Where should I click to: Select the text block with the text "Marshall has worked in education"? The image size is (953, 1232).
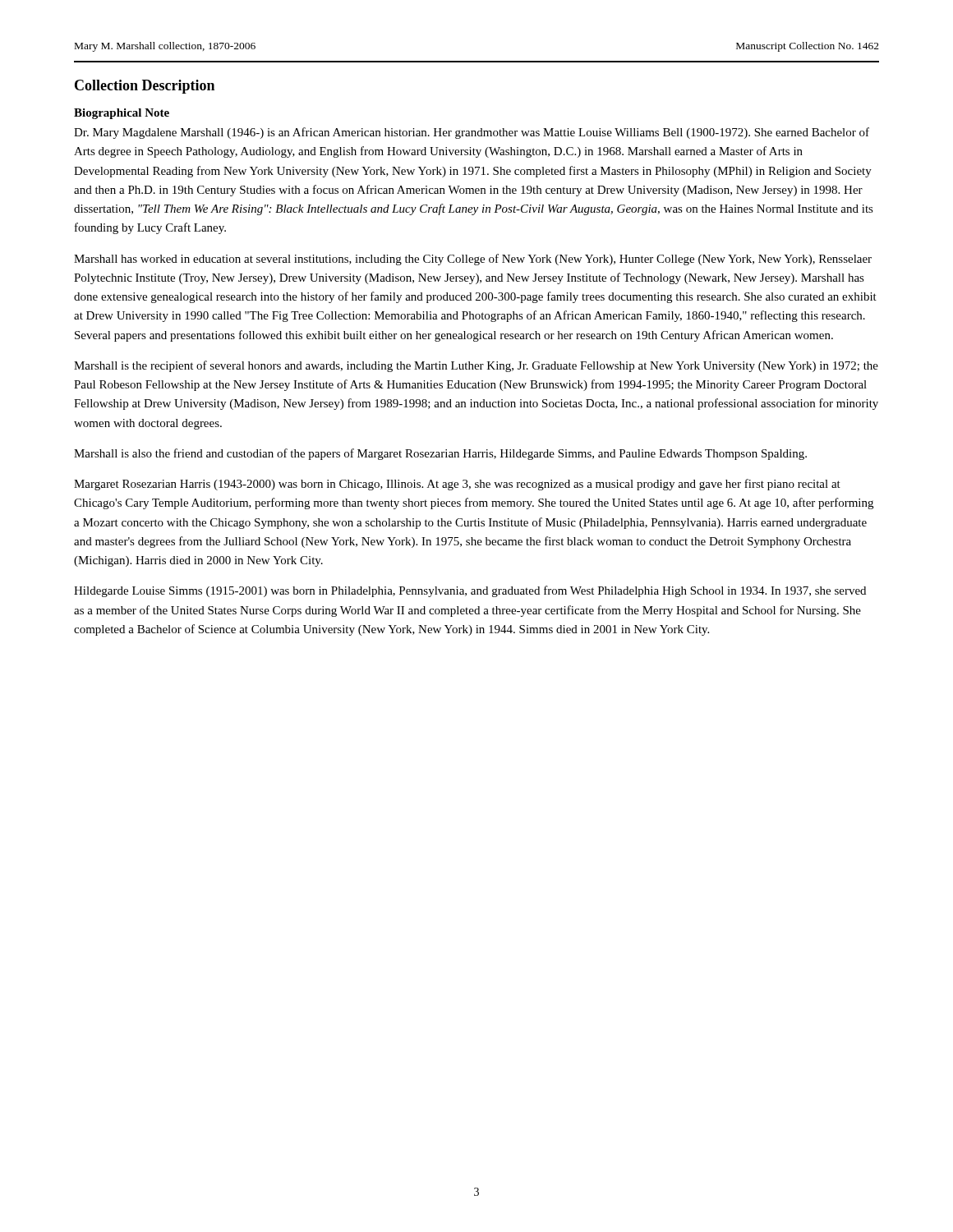tap(475, 296)
